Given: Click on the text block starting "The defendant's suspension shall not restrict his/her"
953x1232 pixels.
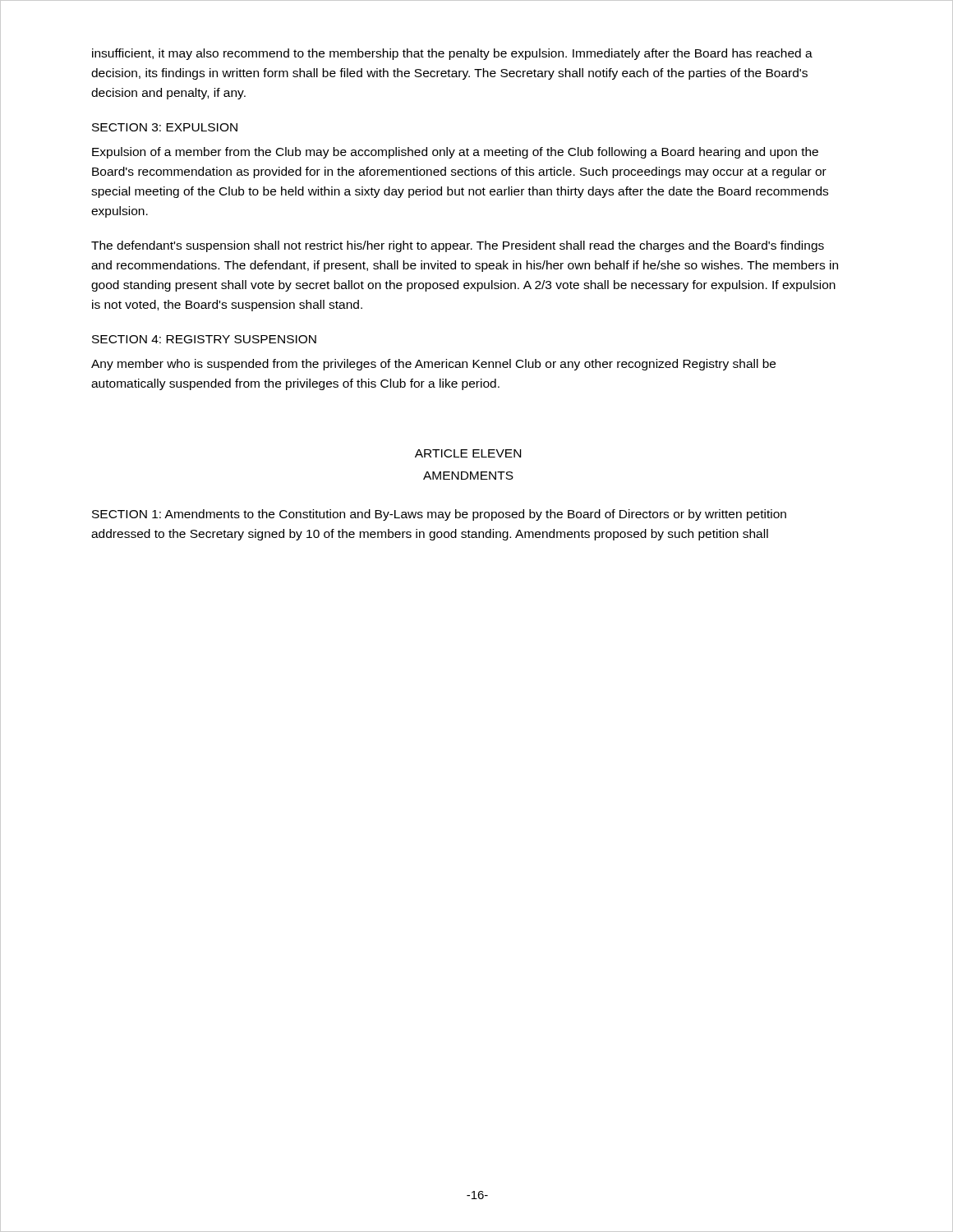Looking at the screenshot, I should point(465,275).
